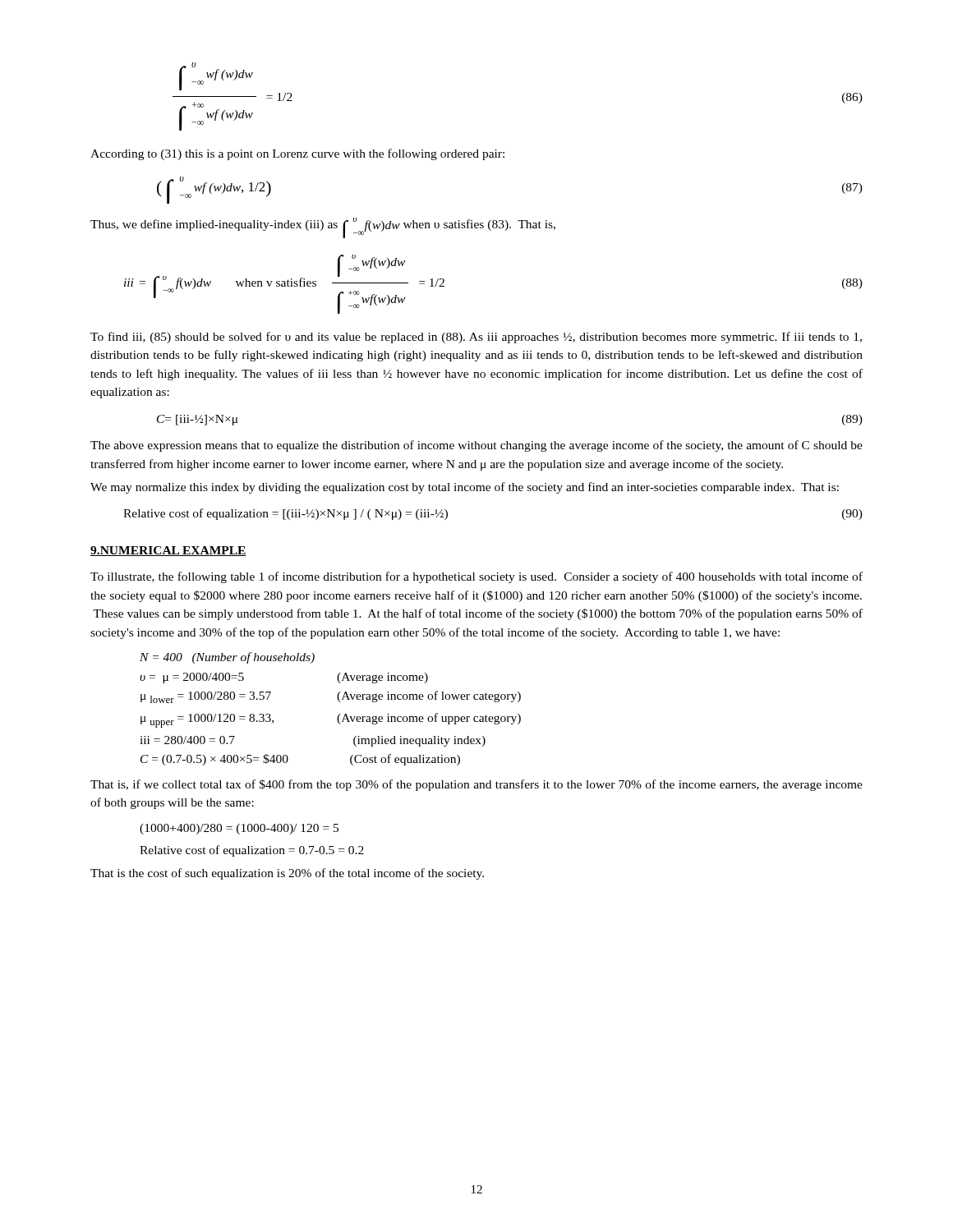Image resolution: width=953 pixels, height=1232 pixels.
Task: Point to the text starting "μ lower = 1000/280"
Action: pyautogui.click(x=330, y=697)
